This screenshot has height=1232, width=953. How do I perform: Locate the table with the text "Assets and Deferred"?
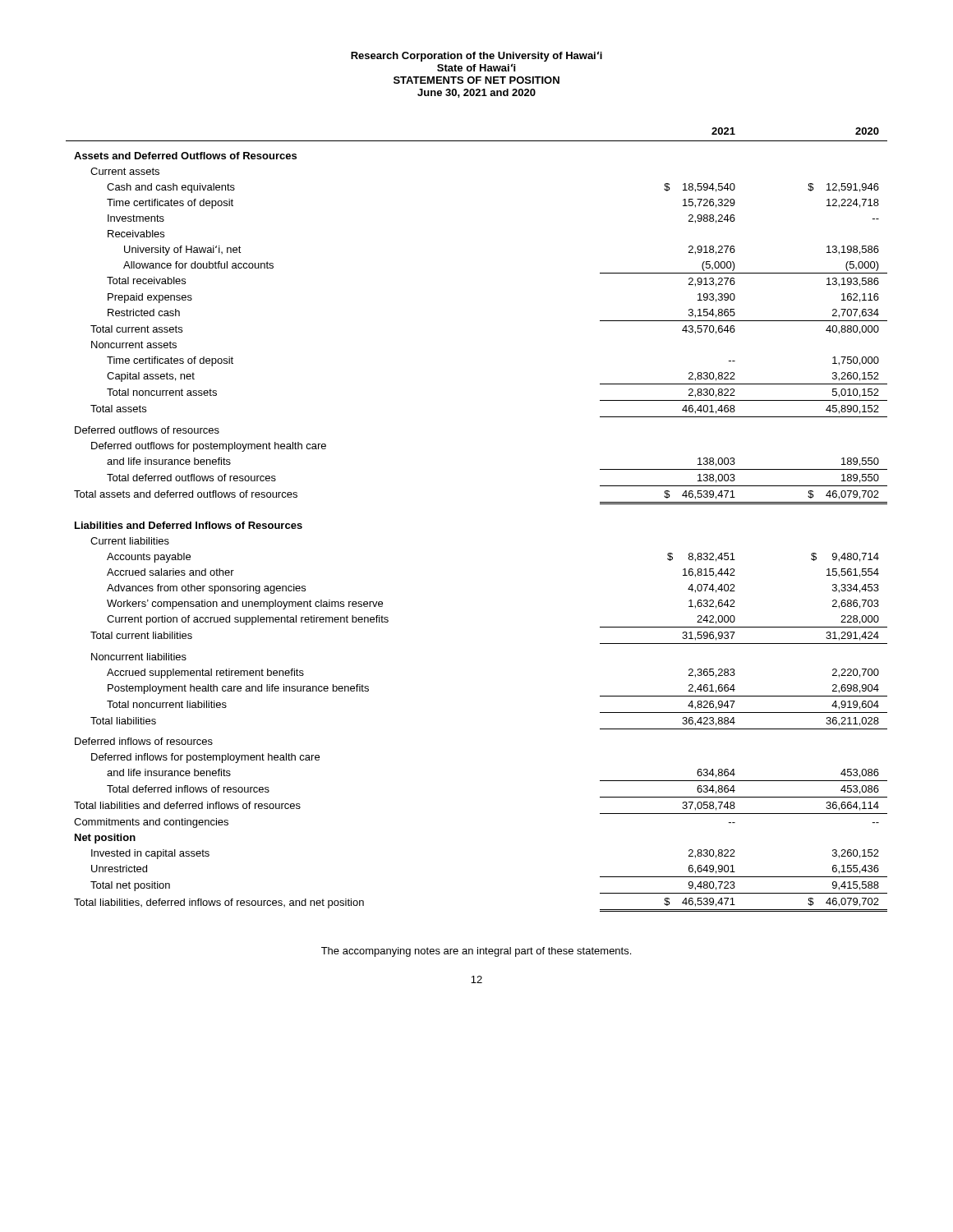(476, 517)
